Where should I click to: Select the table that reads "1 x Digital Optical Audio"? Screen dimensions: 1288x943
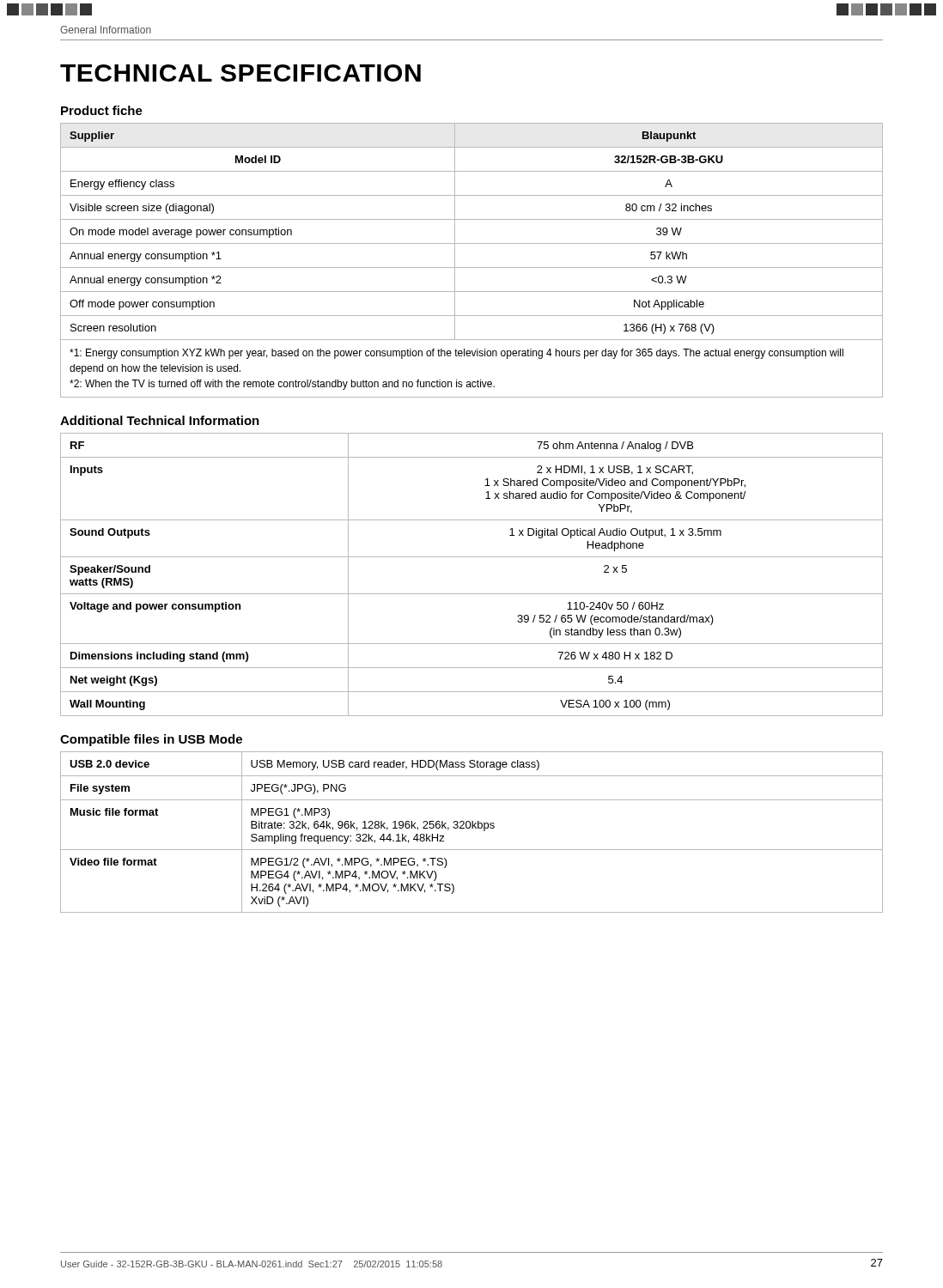pyautogui.click(x=472, y=574)
